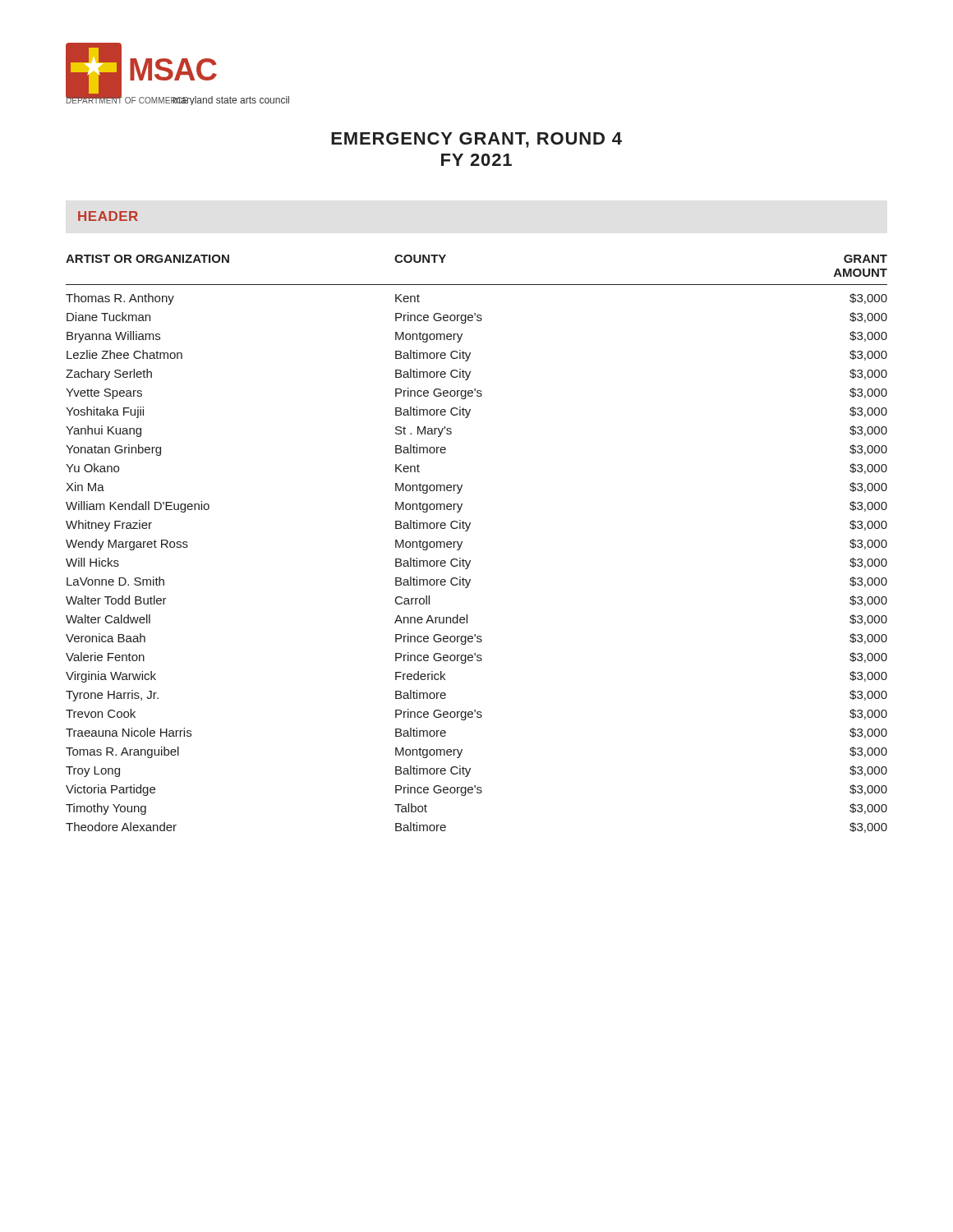Find the section header
Screen dimensions: 1232x953
pyautogui.click(x=108, y=216)
